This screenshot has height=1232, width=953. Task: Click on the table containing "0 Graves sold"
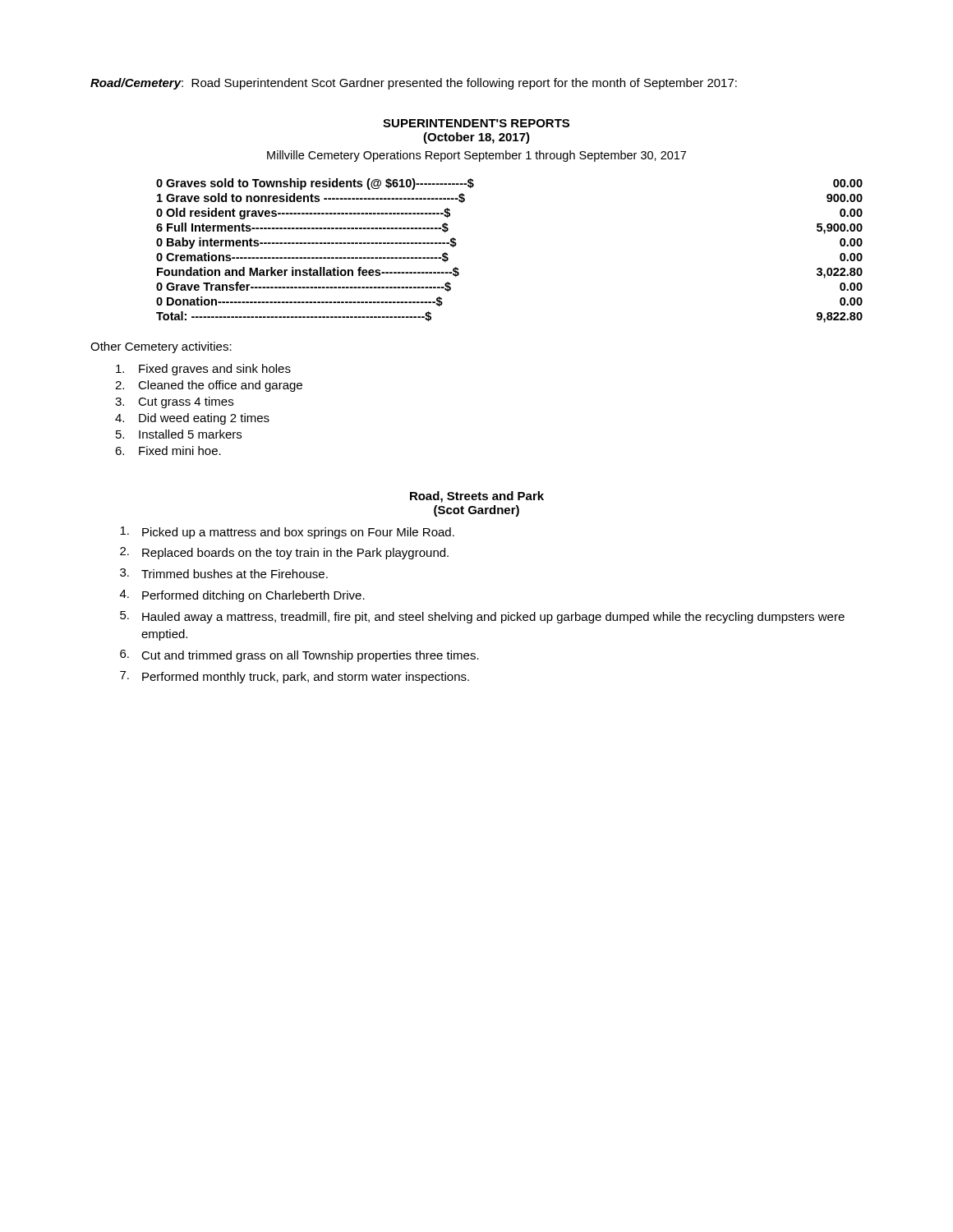coord(509,249)
